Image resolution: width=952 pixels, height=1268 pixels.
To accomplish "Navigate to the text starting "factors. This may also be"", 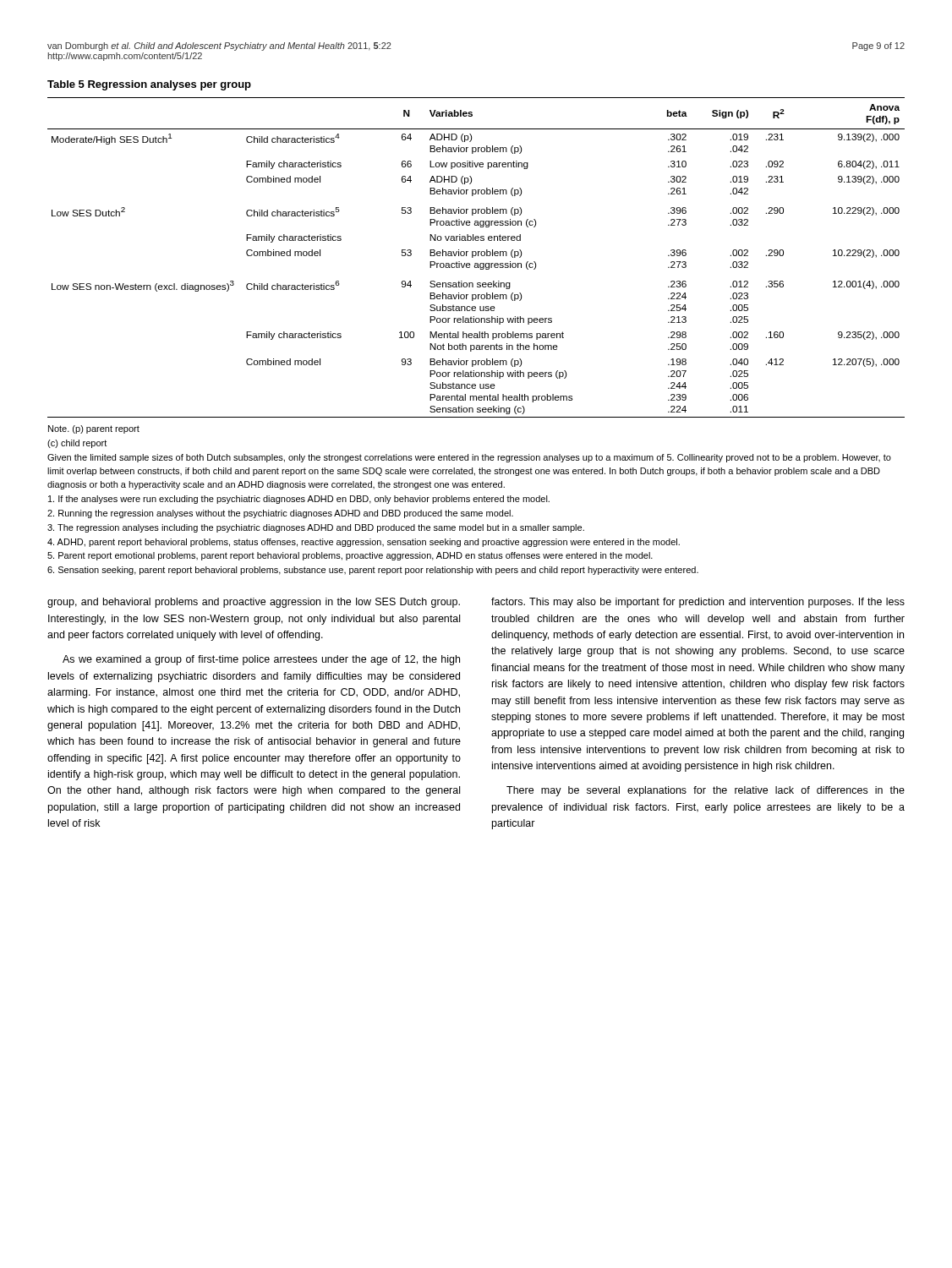I will point(698,713).
